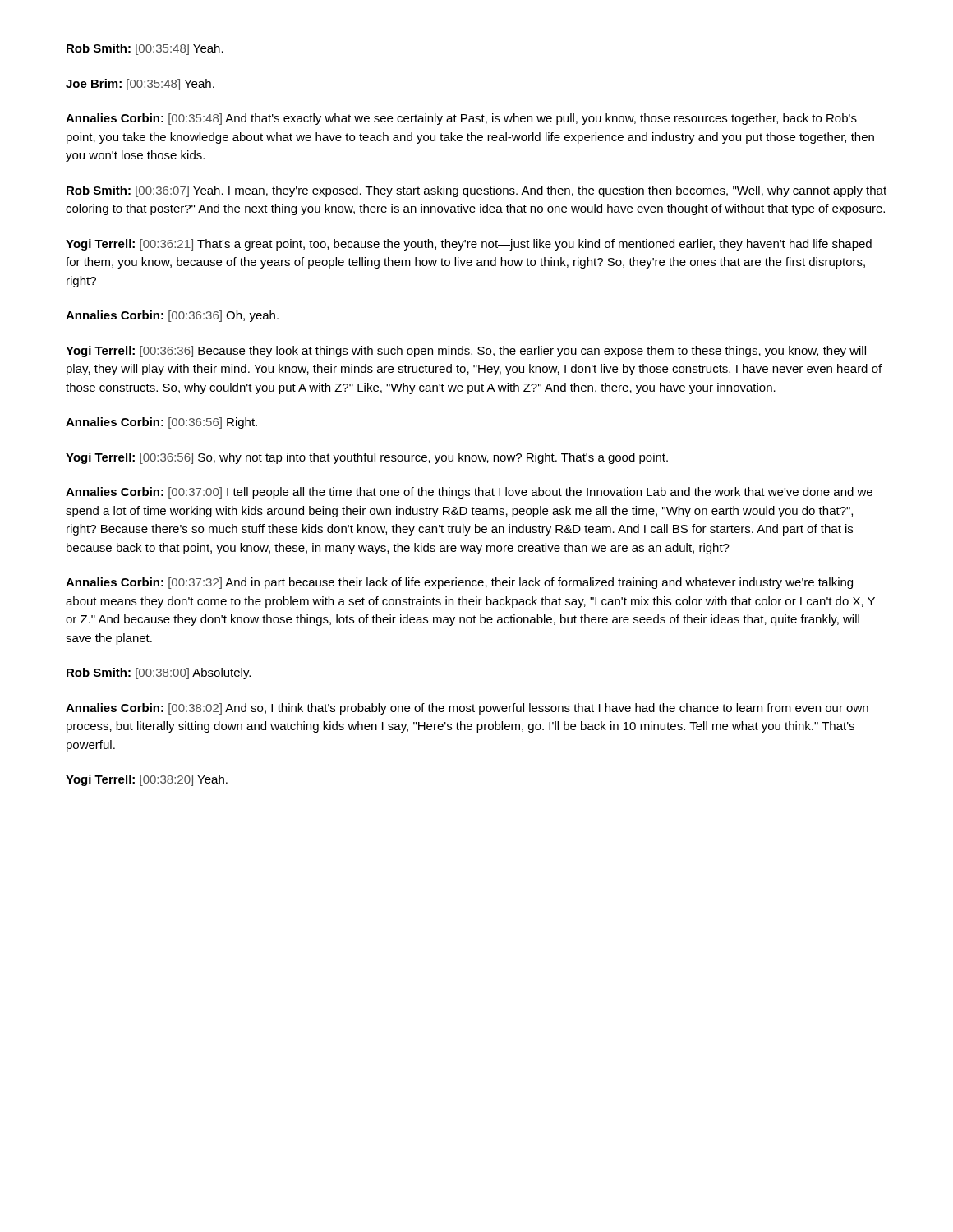Point to the region starting "Rob Smith: [00:38:00] Absolutely."
The image size is (953, 1232).
tap(159, 672)
